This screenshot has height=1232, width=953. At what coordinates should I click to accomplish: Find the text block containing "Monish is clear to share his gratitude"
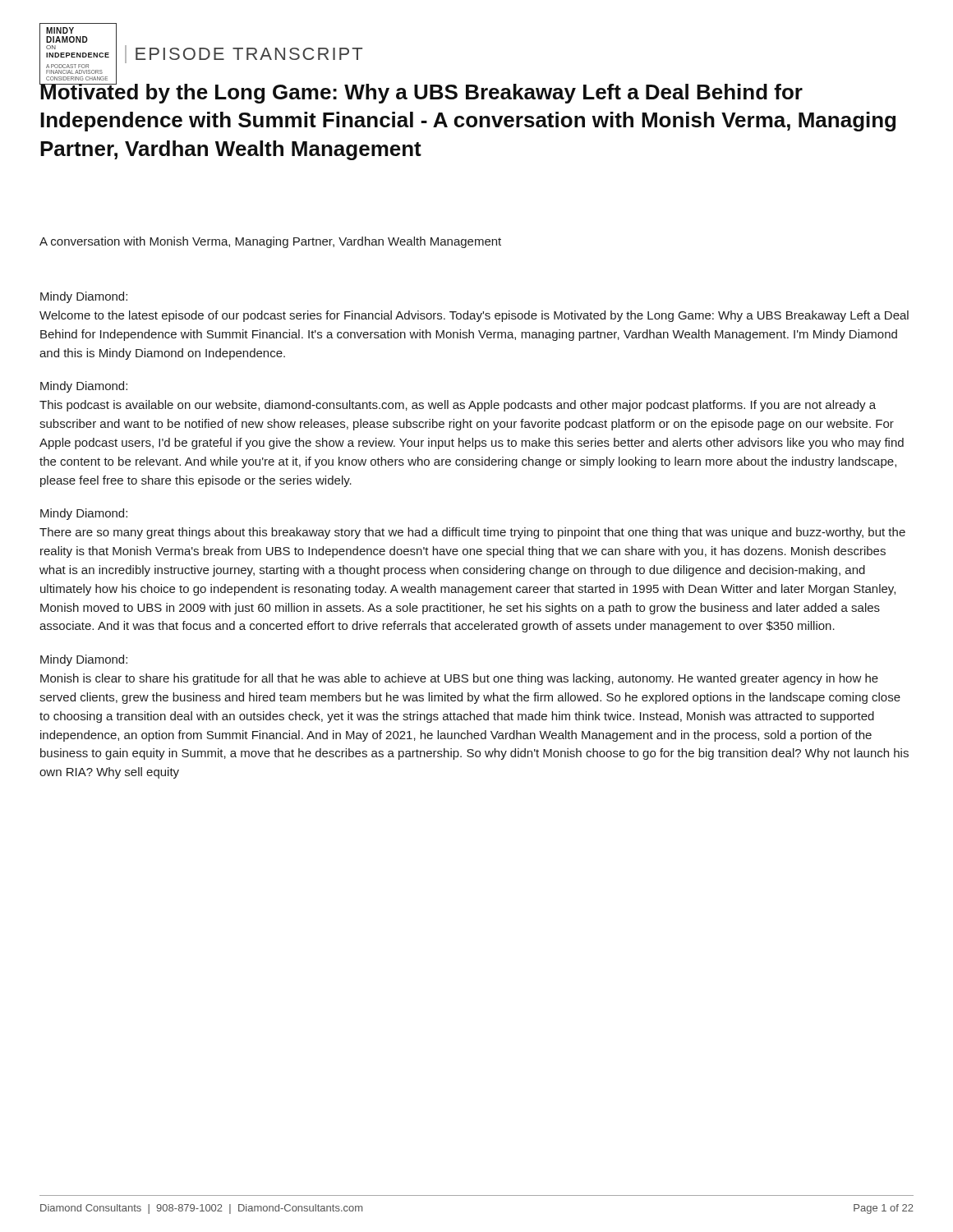474,725
